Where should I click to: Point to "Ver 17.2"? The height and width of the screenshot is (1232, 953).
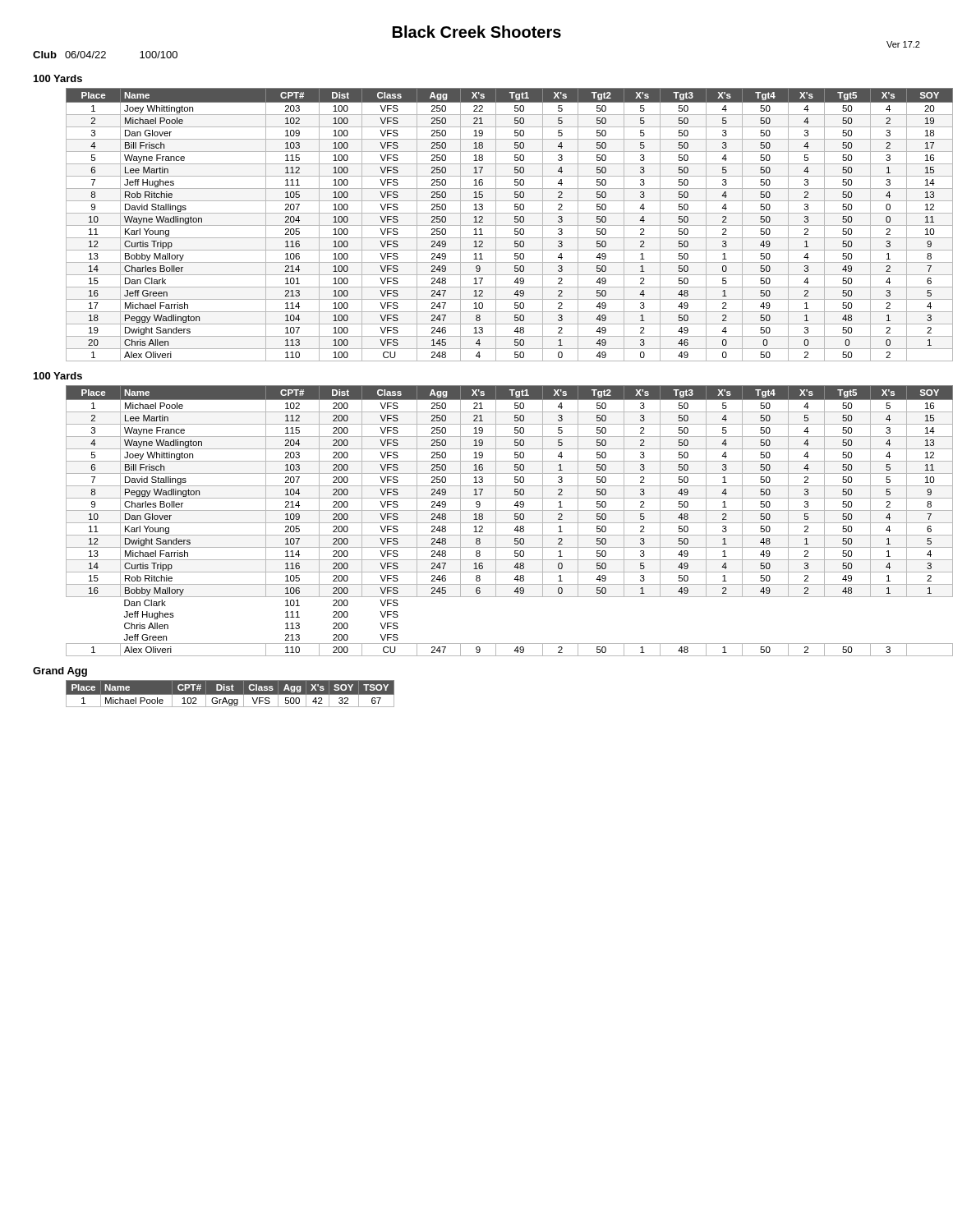[x=903, y=44]
